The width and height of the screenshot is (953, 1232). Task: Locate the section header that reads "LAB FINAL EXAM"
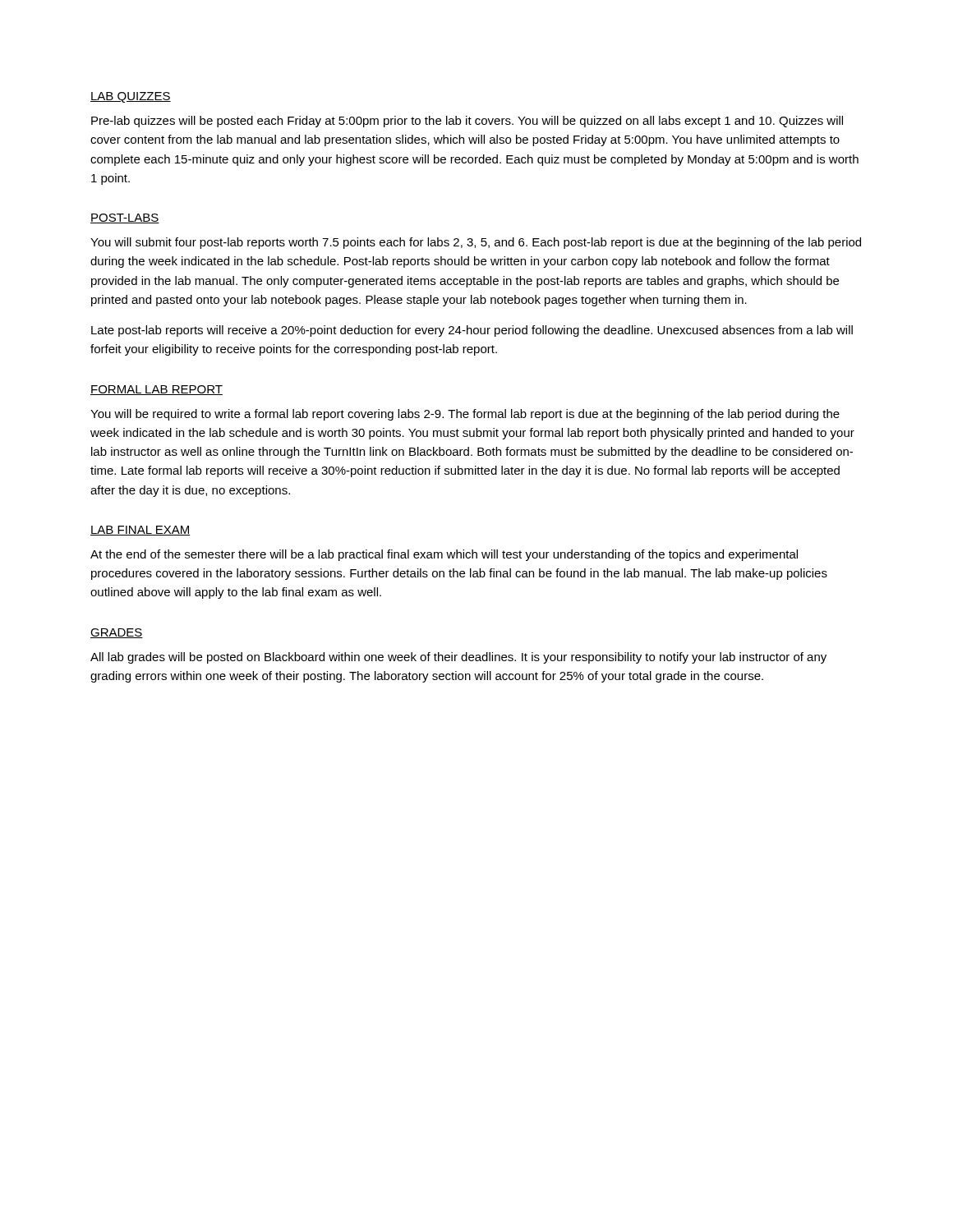[x=140, y=529]
